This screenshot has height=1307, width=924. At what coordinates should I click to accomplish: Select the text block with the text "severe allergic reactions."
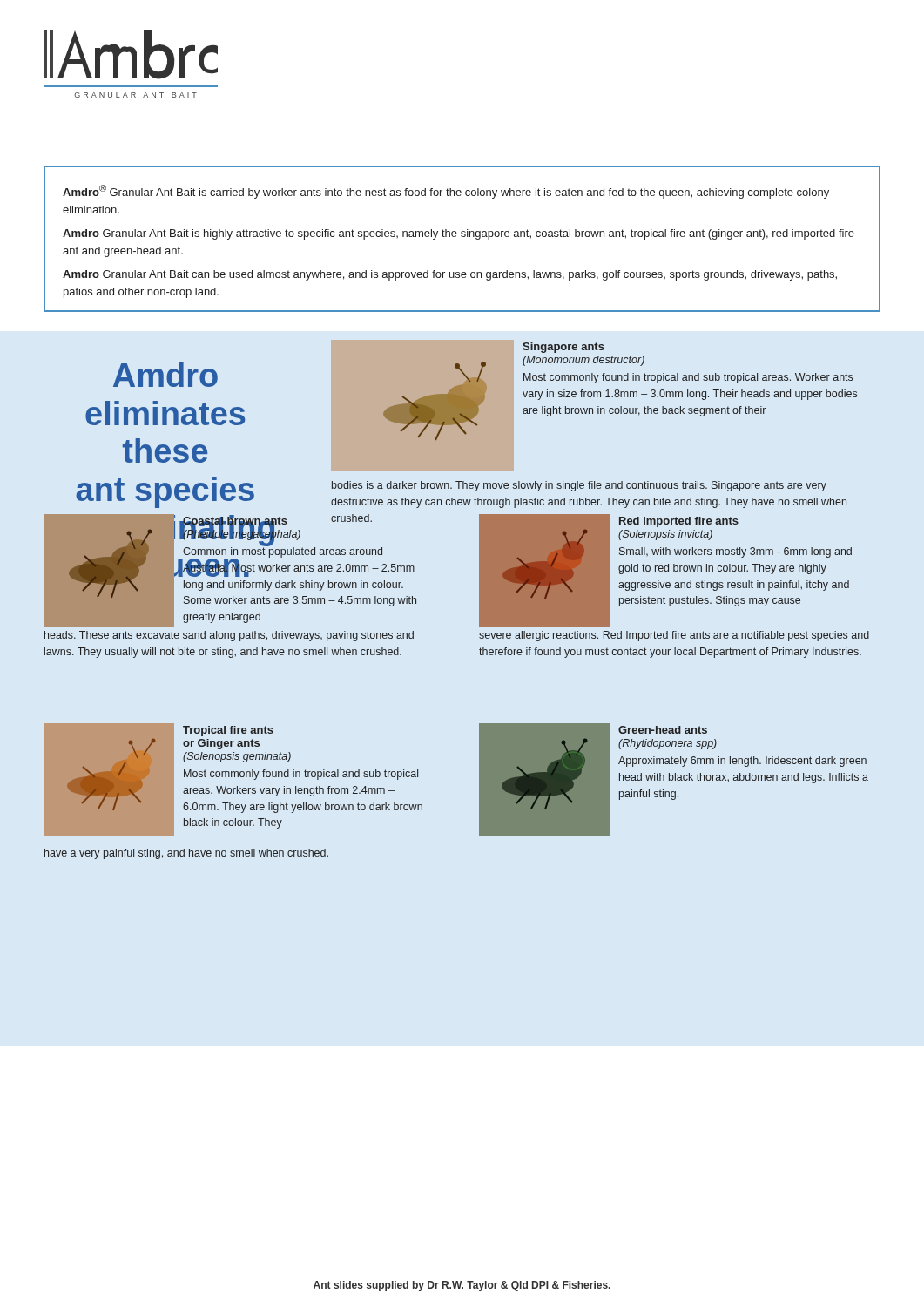674,643
